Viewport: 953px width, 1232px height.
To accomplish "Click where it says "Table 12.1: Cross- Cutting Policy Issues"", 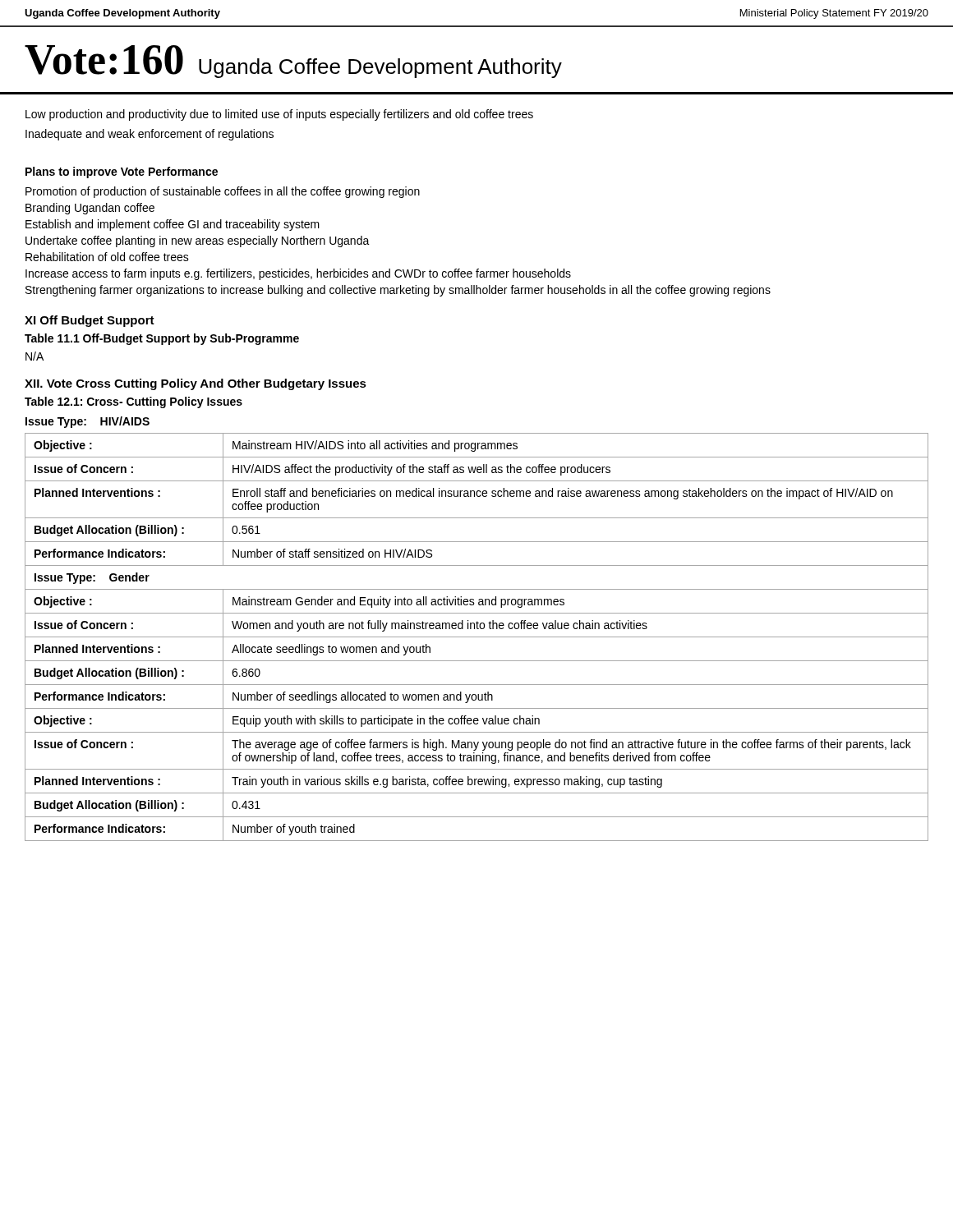I will [134, 402].
